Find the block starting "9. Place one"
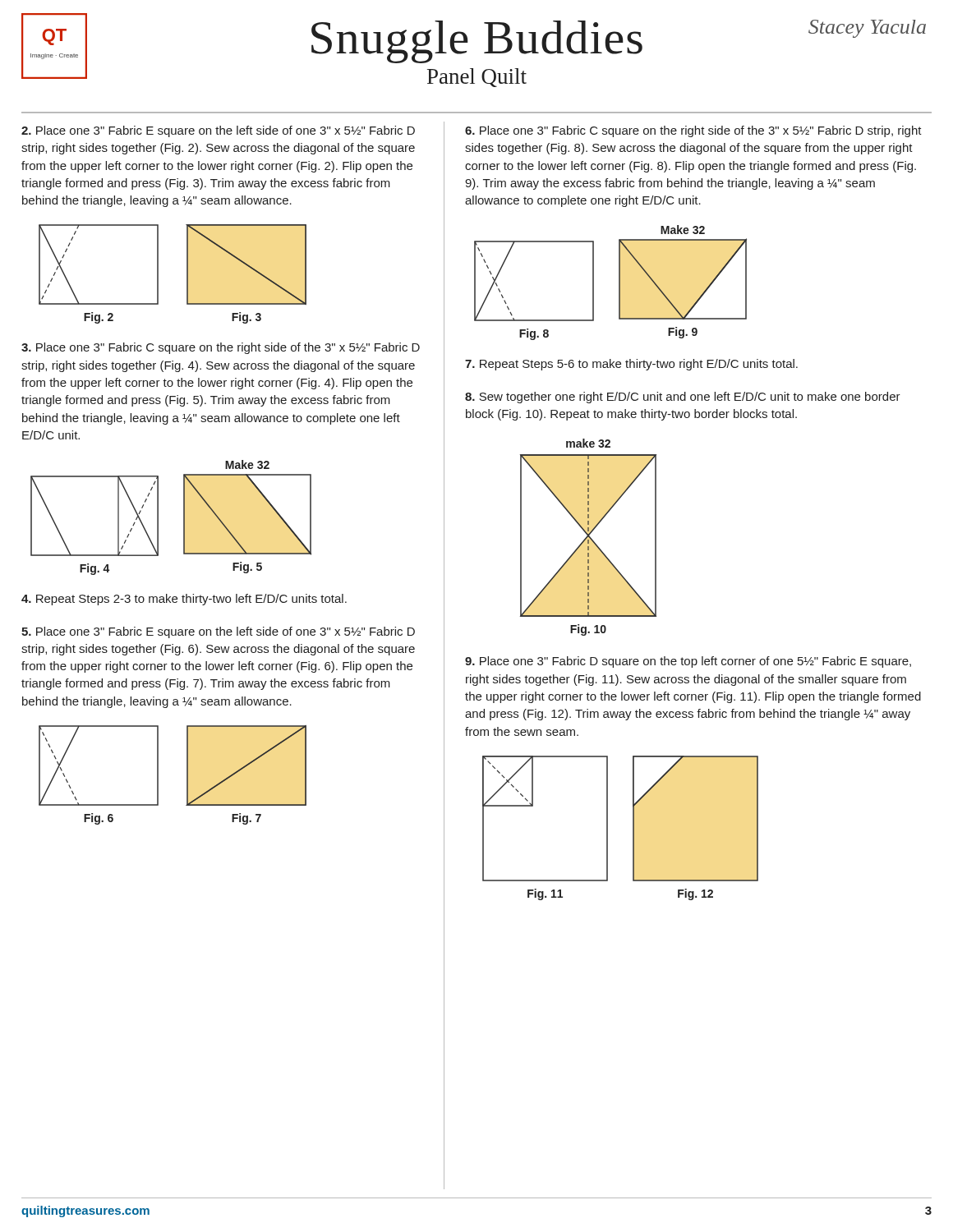The height and width of the screenshot is (1232, 953). pyautogui.click(x=696, y=696)
